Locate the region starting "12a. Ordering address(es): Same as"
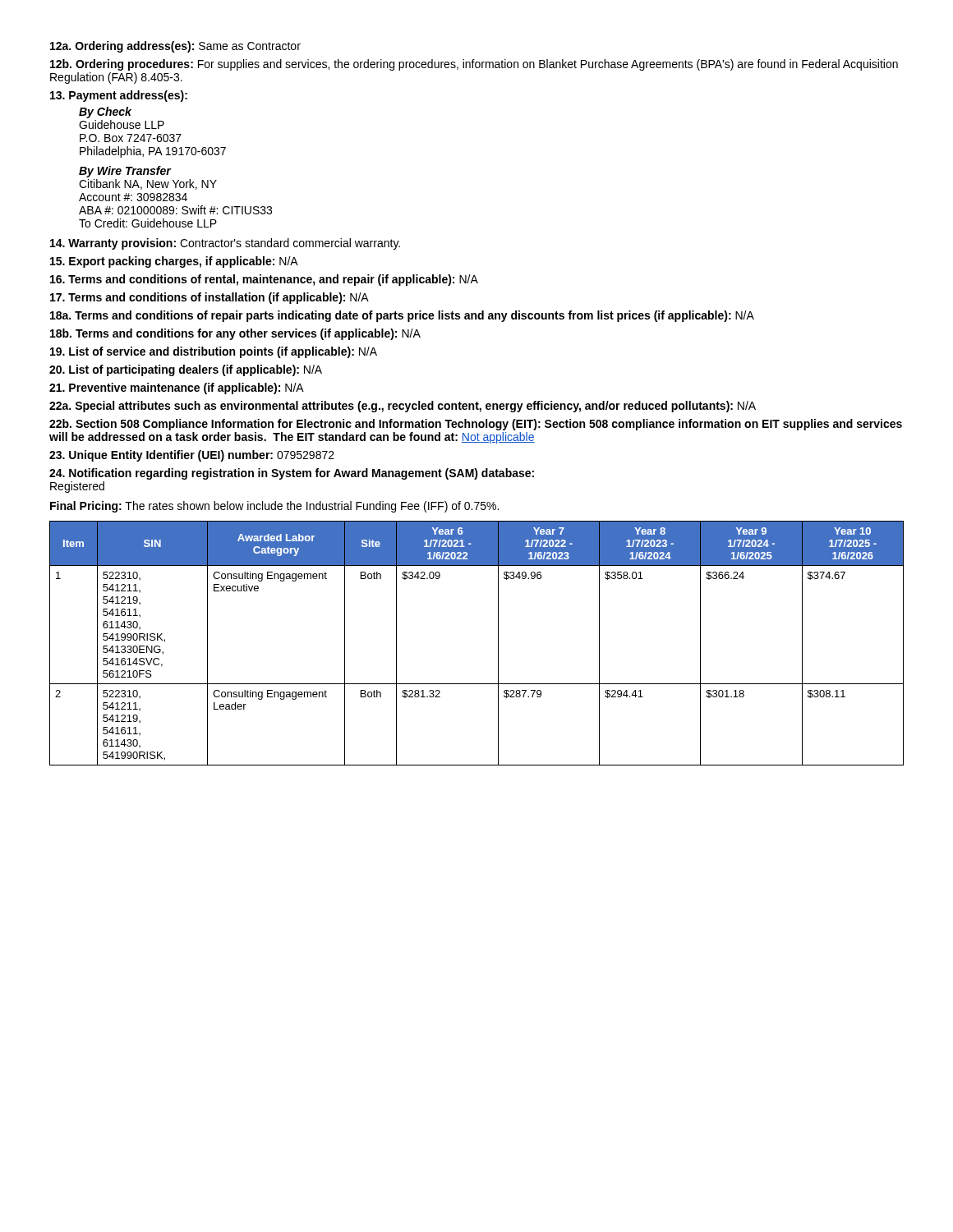 tap(175, 46)
